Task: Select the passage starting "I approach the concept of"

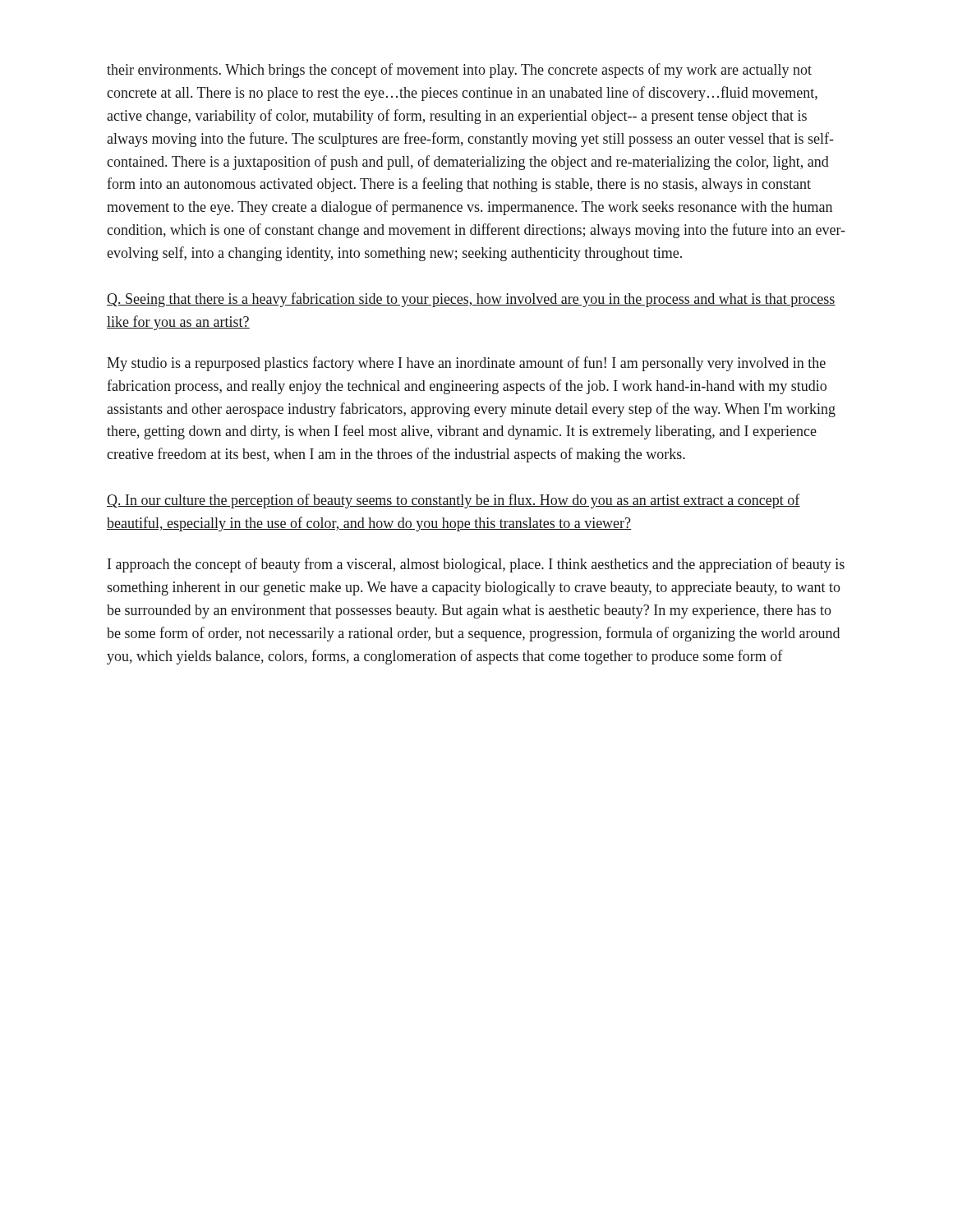Action: pos(476,610)
